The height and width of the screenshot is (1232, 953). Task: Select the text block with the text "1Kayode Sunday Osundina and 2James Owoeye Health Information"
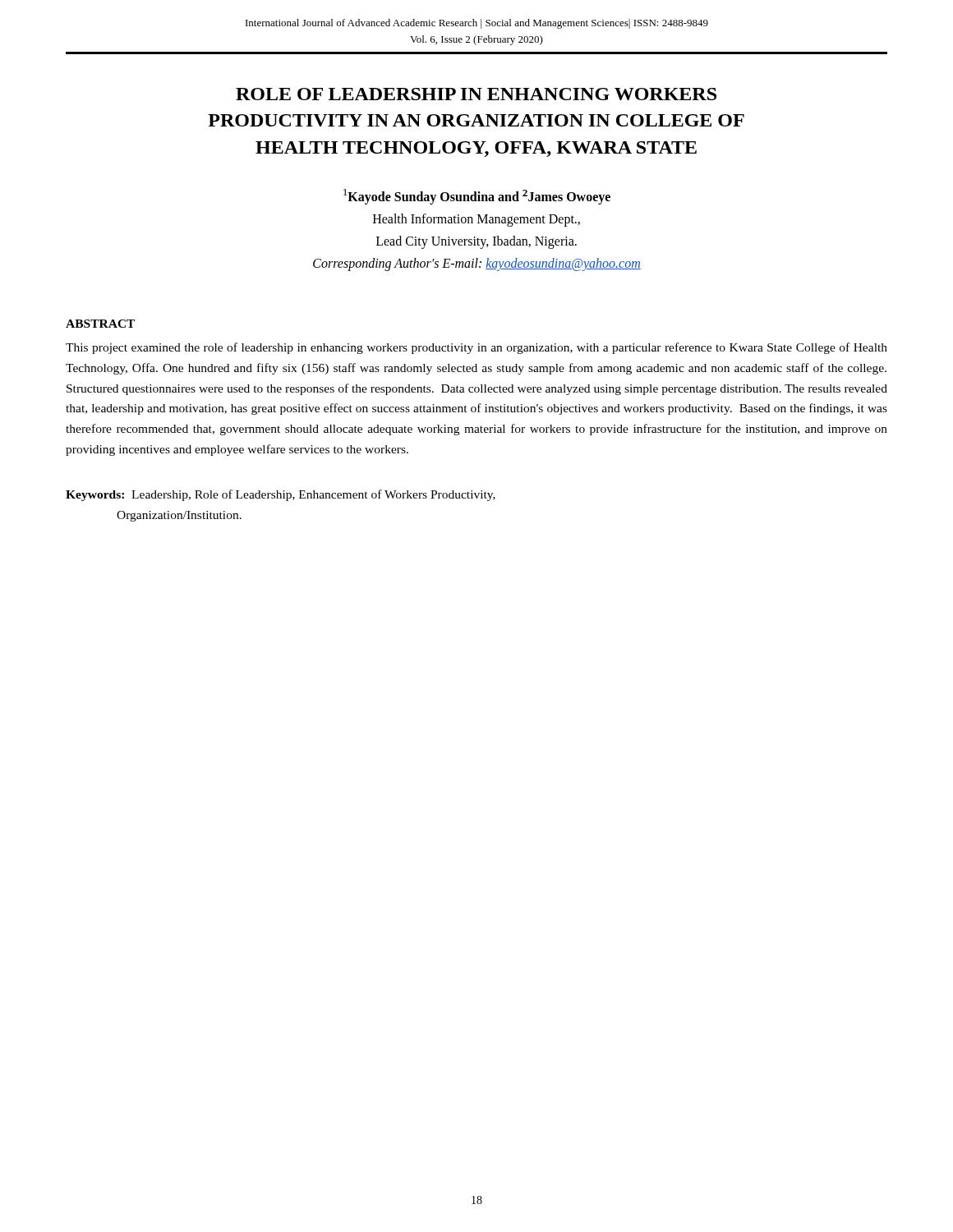[x=476, y=229]
